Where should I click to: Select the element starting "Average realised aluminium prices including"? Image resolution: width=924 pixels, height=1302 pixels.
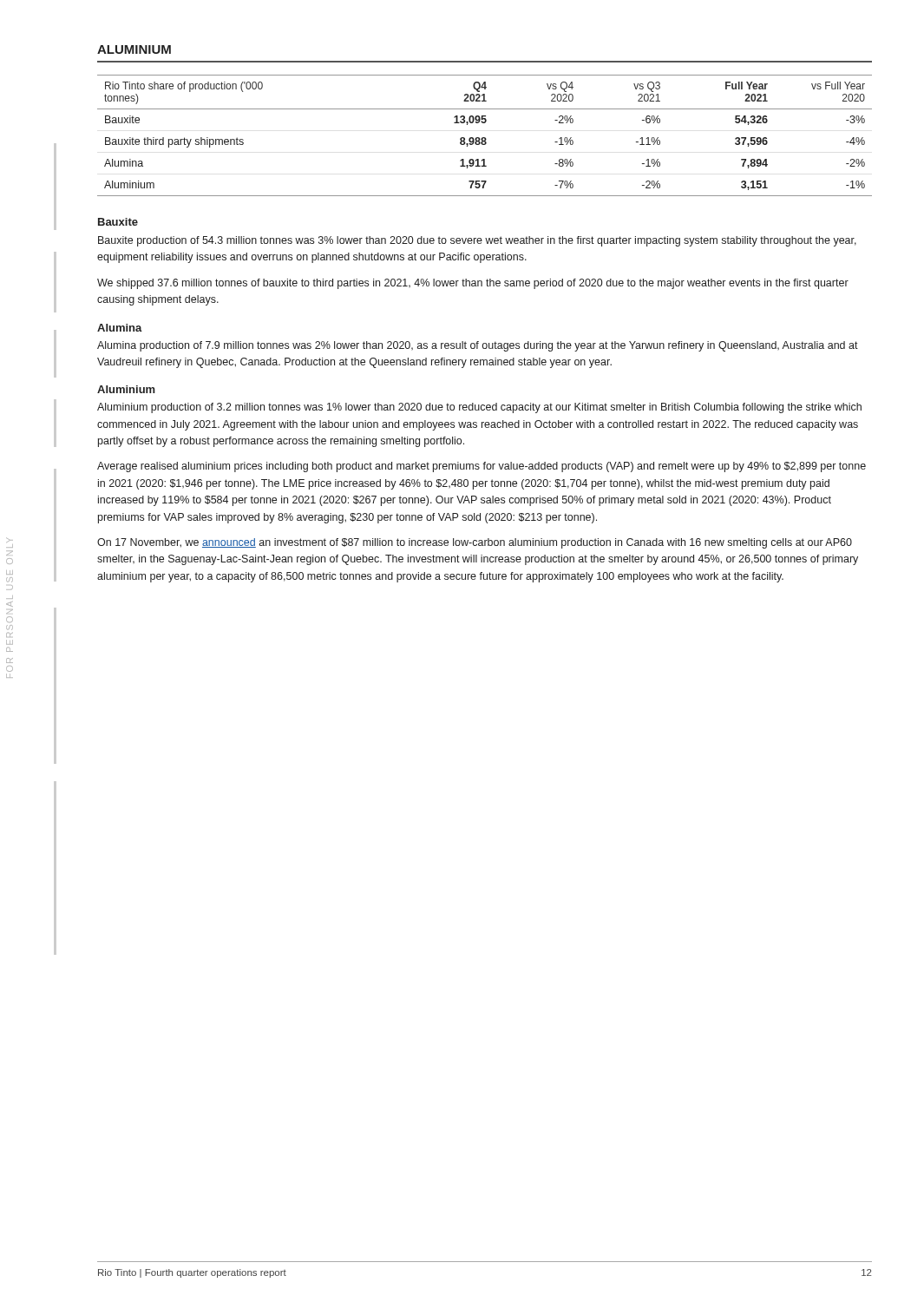point(482,492)
